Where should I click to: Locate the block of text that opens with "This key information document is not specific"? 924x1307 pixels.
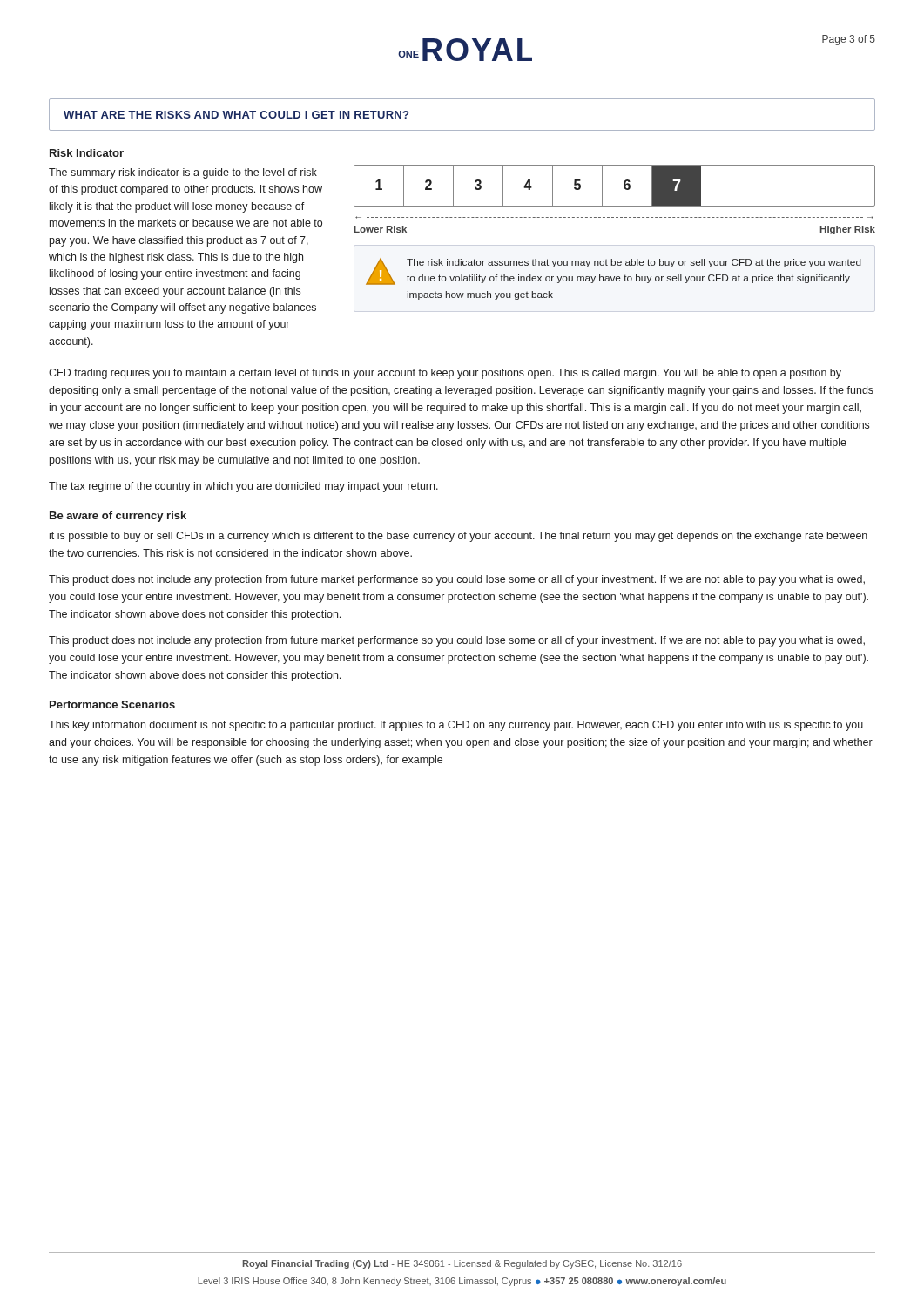(x=461, y=743)
